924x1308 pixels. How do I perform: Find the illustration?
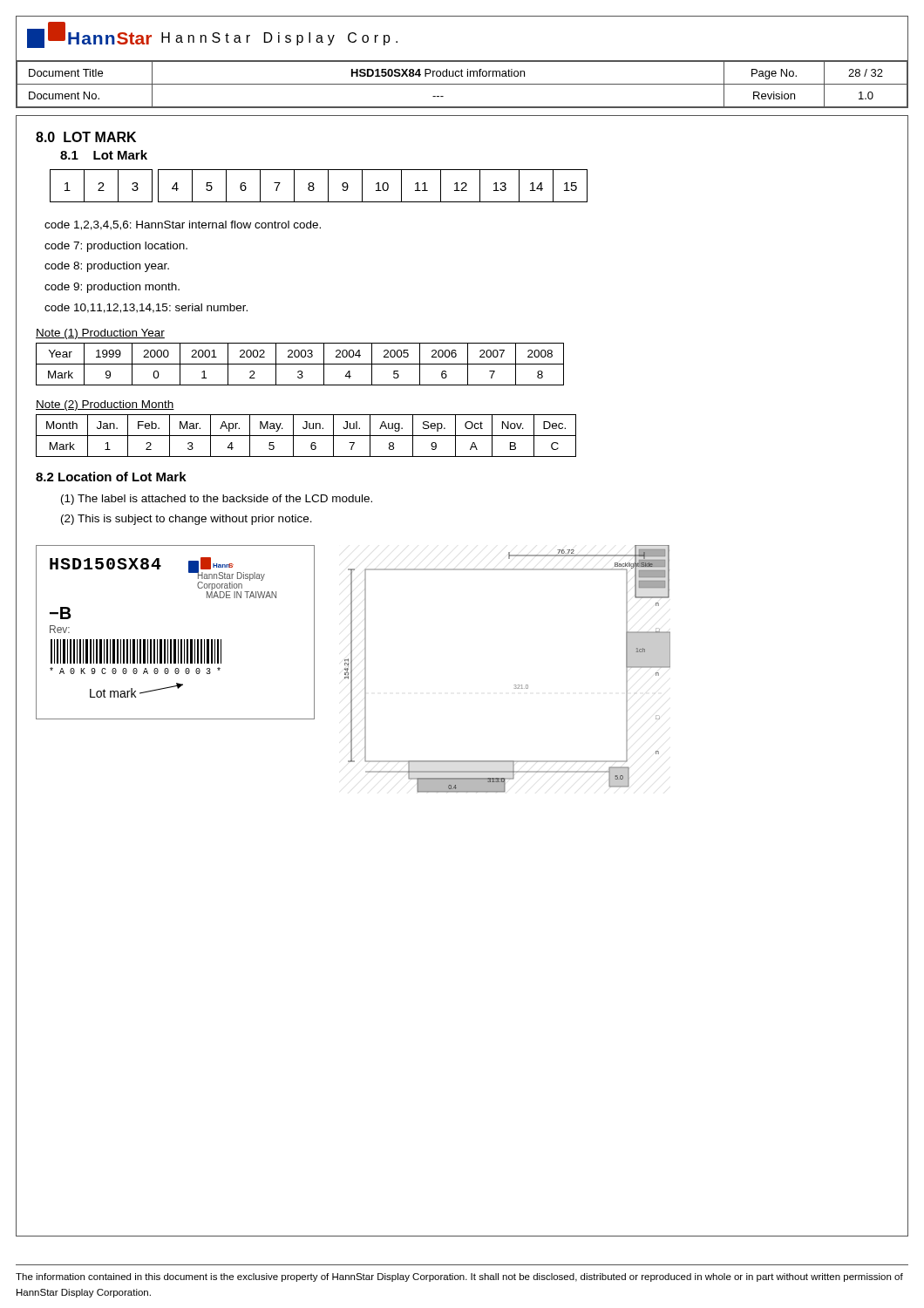(x=462, y=681)
